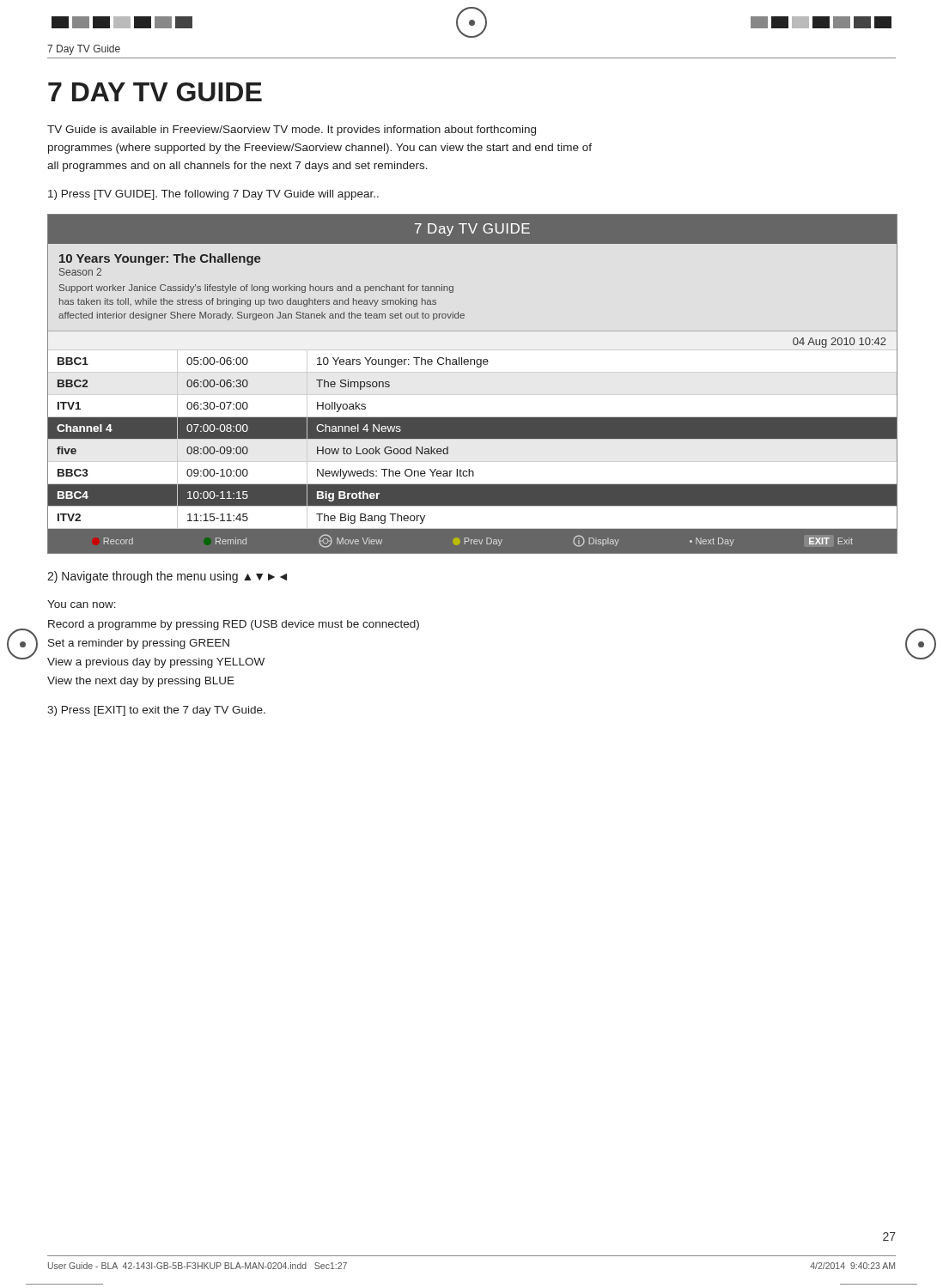Point to the block beginning "2) Navigate through the menu using"
This screenshot has width=943, height=1288.
[x=168, y=576]
